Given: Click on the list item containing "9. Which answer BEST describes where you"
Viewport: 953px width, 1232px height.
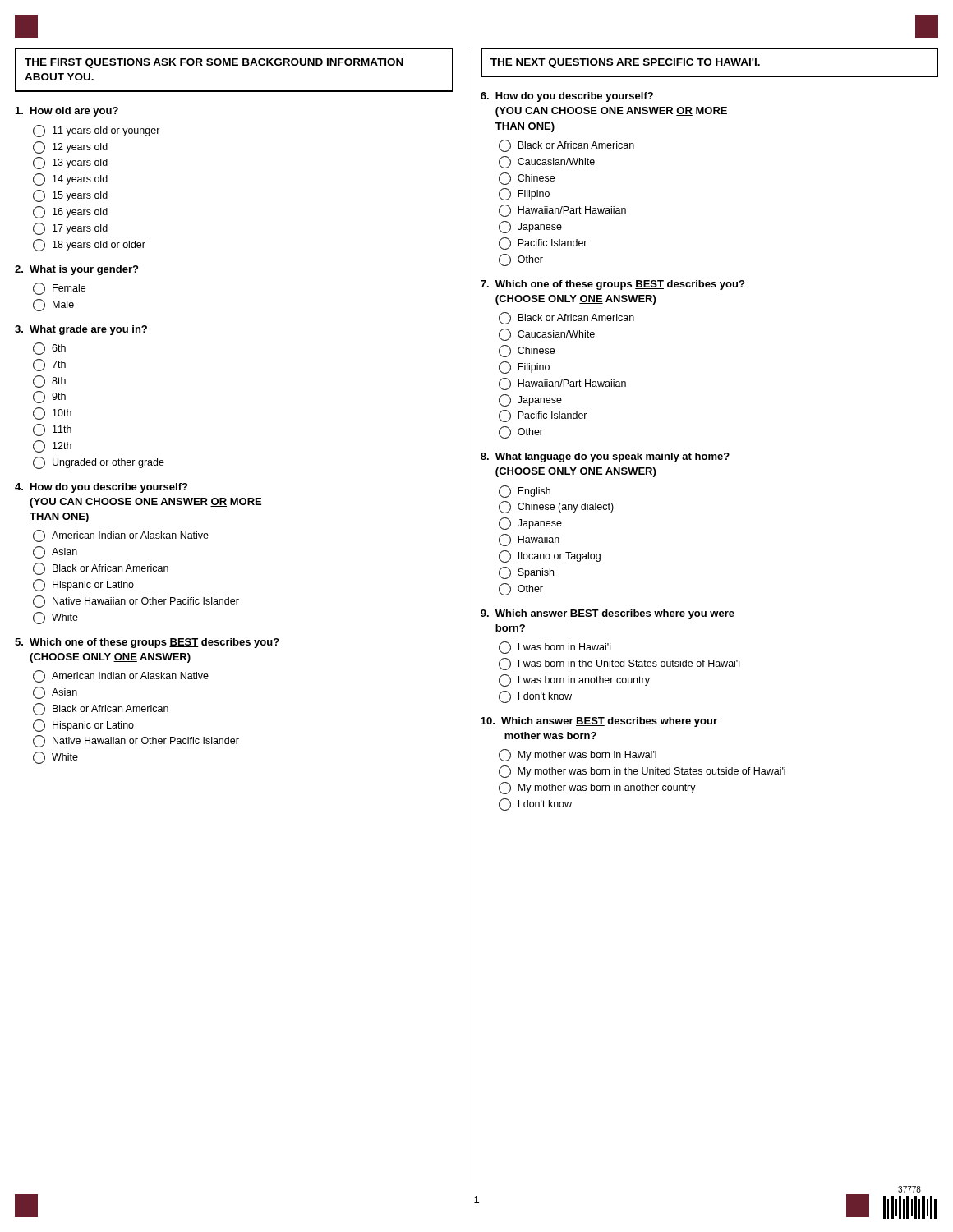Looking at the screenshot, I should (709, 655).
